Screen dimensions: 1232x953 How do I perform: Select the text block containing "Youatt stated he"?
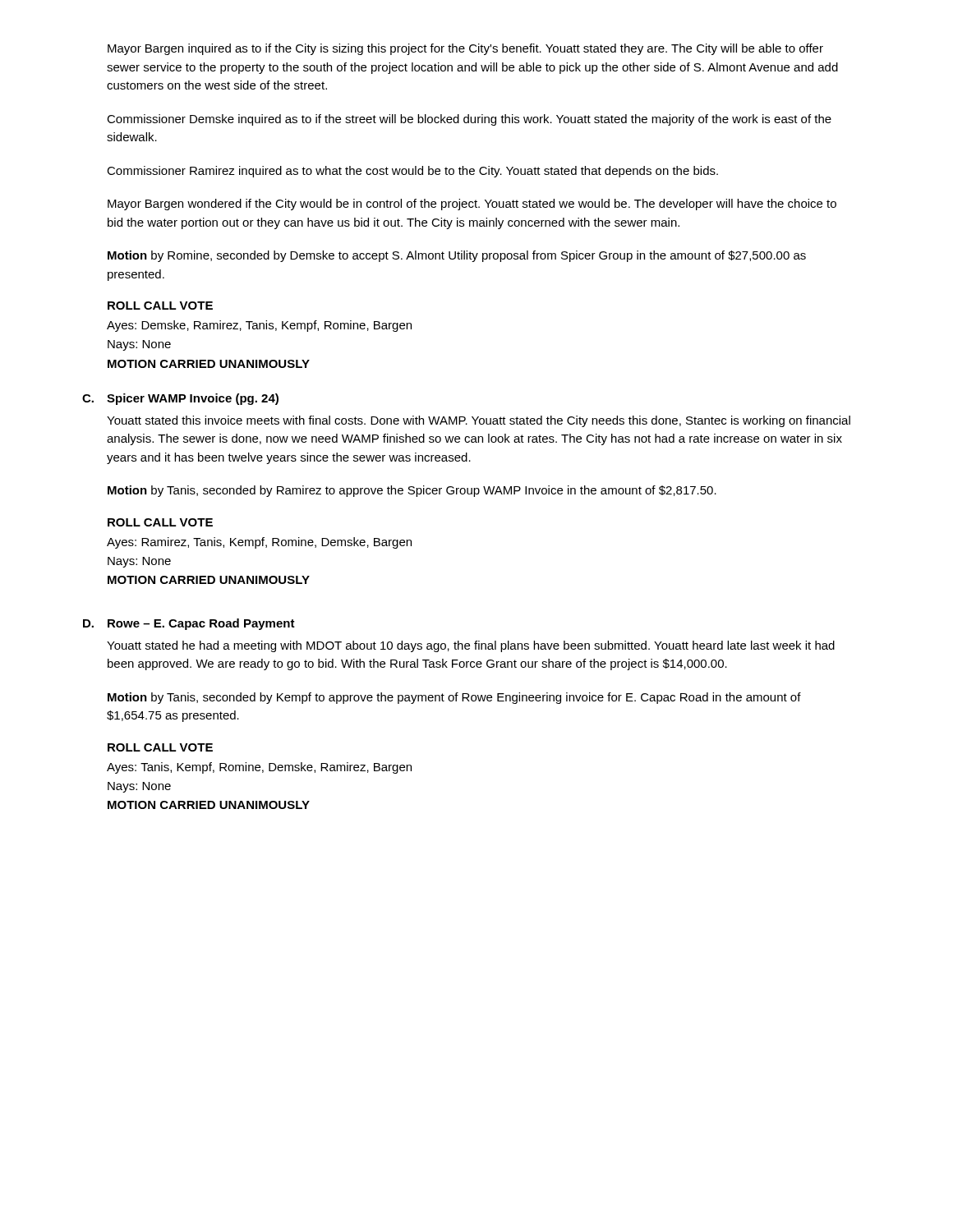pos(471,654)
